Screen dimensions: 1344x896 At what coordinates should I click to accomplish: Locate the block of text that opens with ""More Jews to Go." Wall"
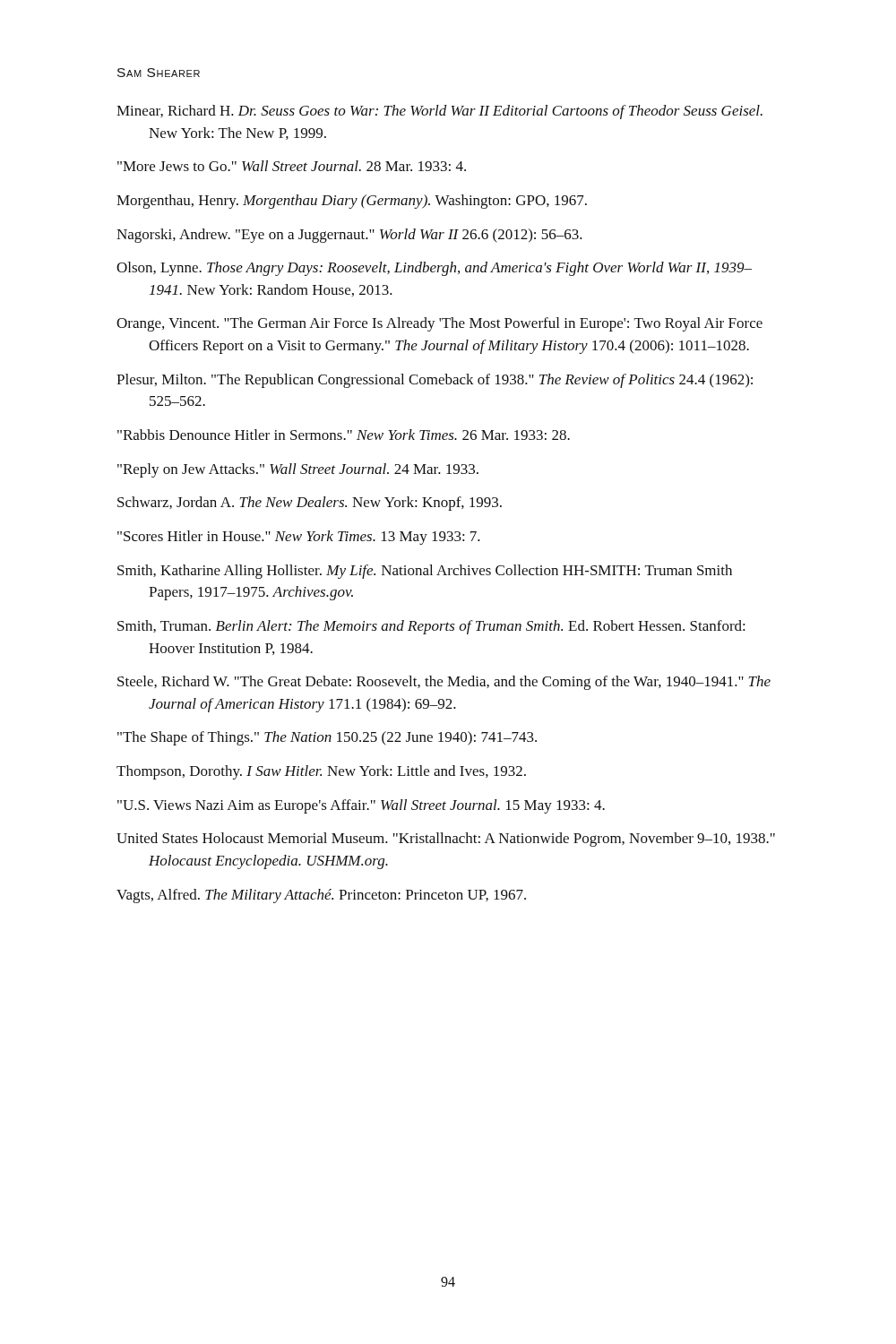click(292, 166)
